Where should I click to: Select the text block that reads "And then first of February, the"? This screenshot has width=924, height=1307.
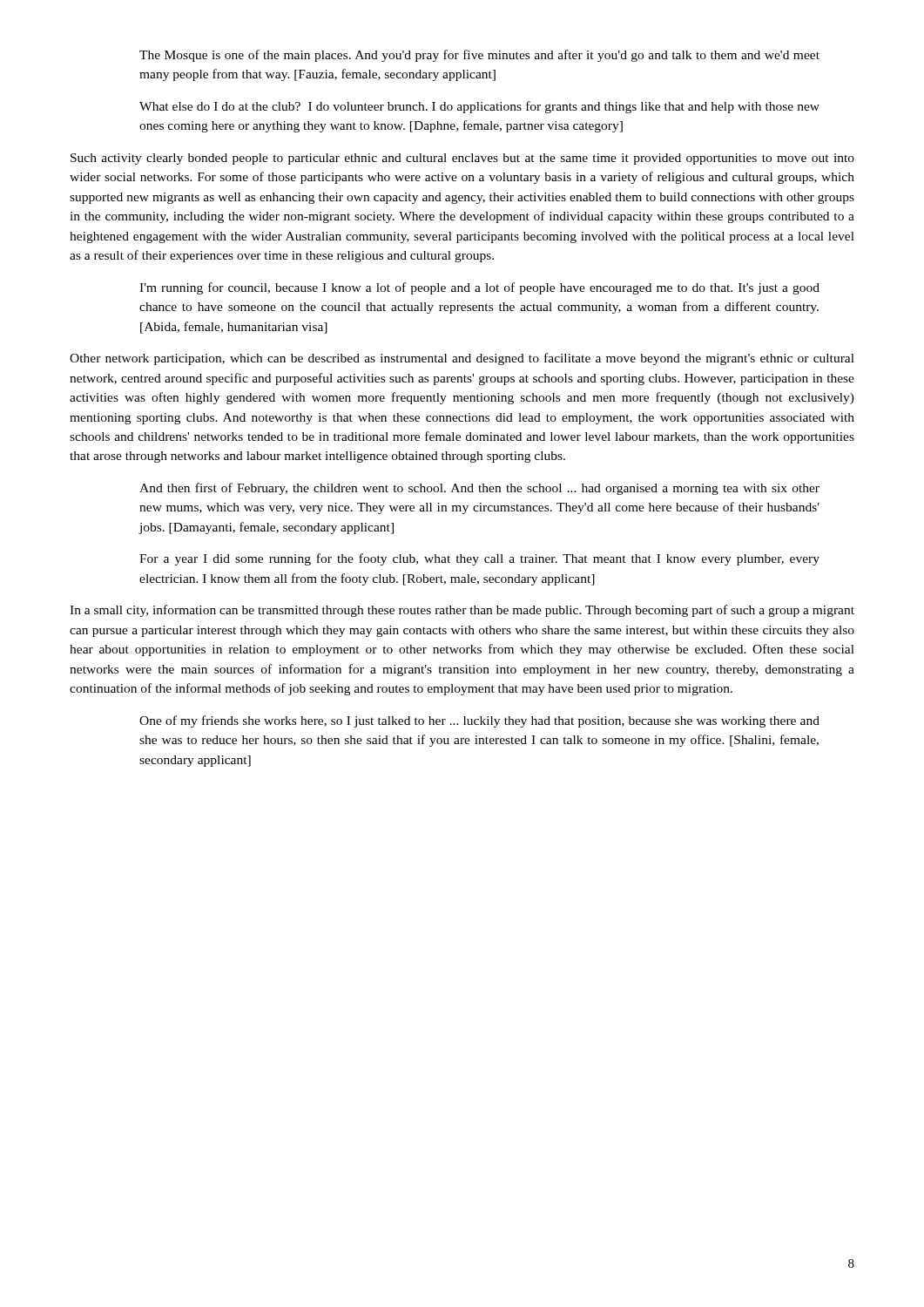click(x=479, y=507)
